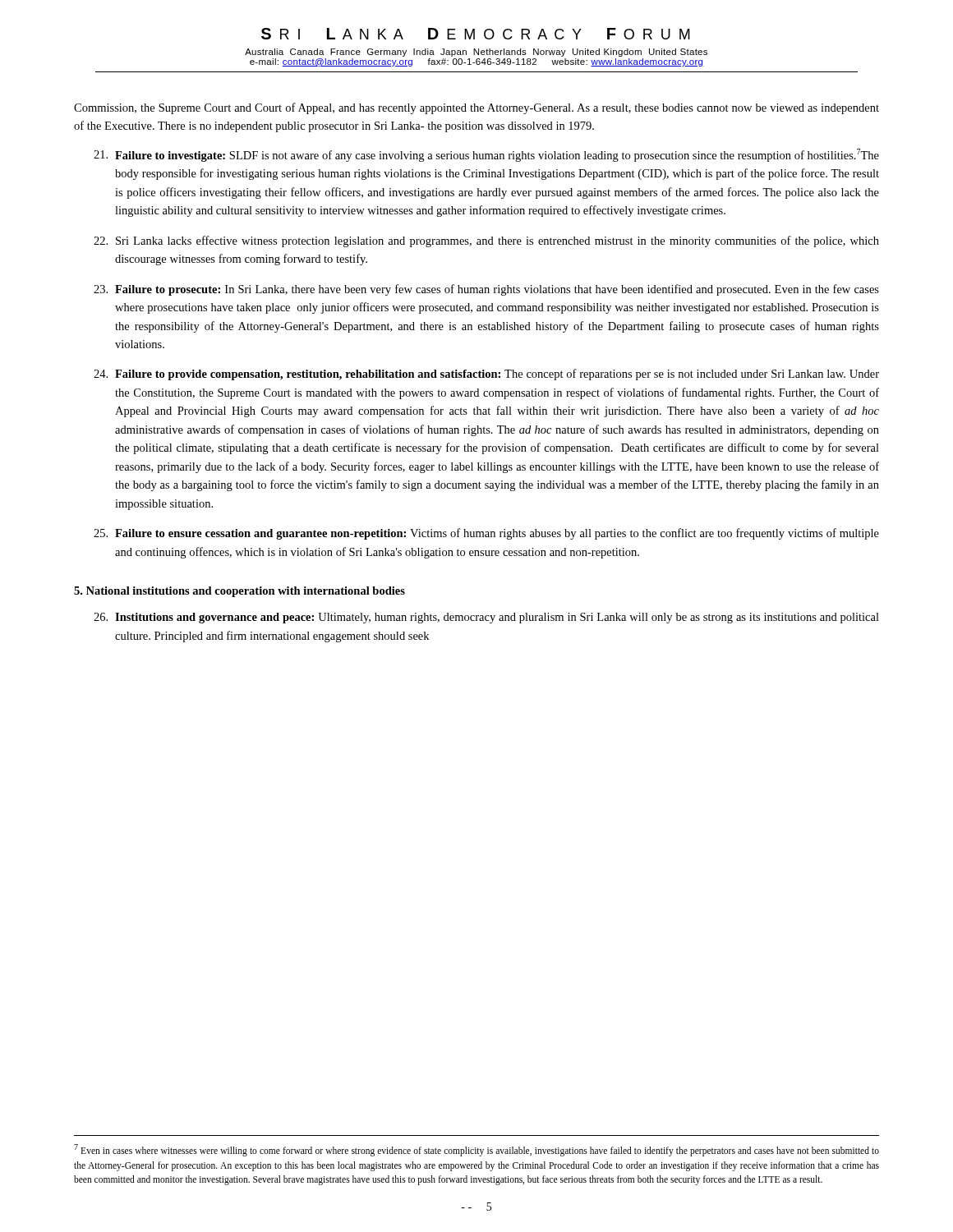Locate the list item containing "24. Failure to provide compensation, restitution, rehabilitation"
The height and width of the screenshot is (1232, 953).
tap(476, 439)
